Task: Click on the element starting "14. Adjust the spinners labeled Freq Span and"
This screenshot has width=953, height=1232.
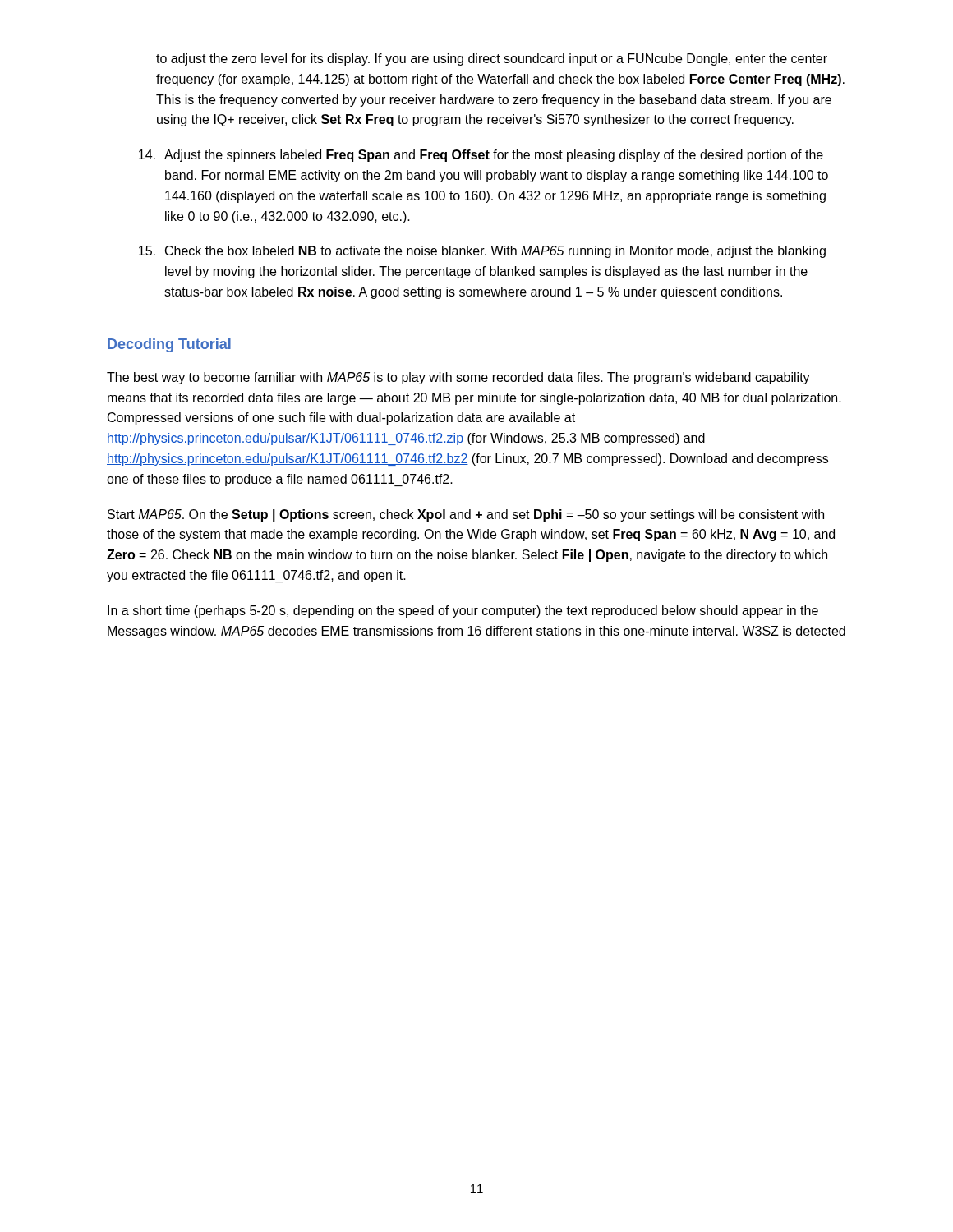Action: pos(476,186)
